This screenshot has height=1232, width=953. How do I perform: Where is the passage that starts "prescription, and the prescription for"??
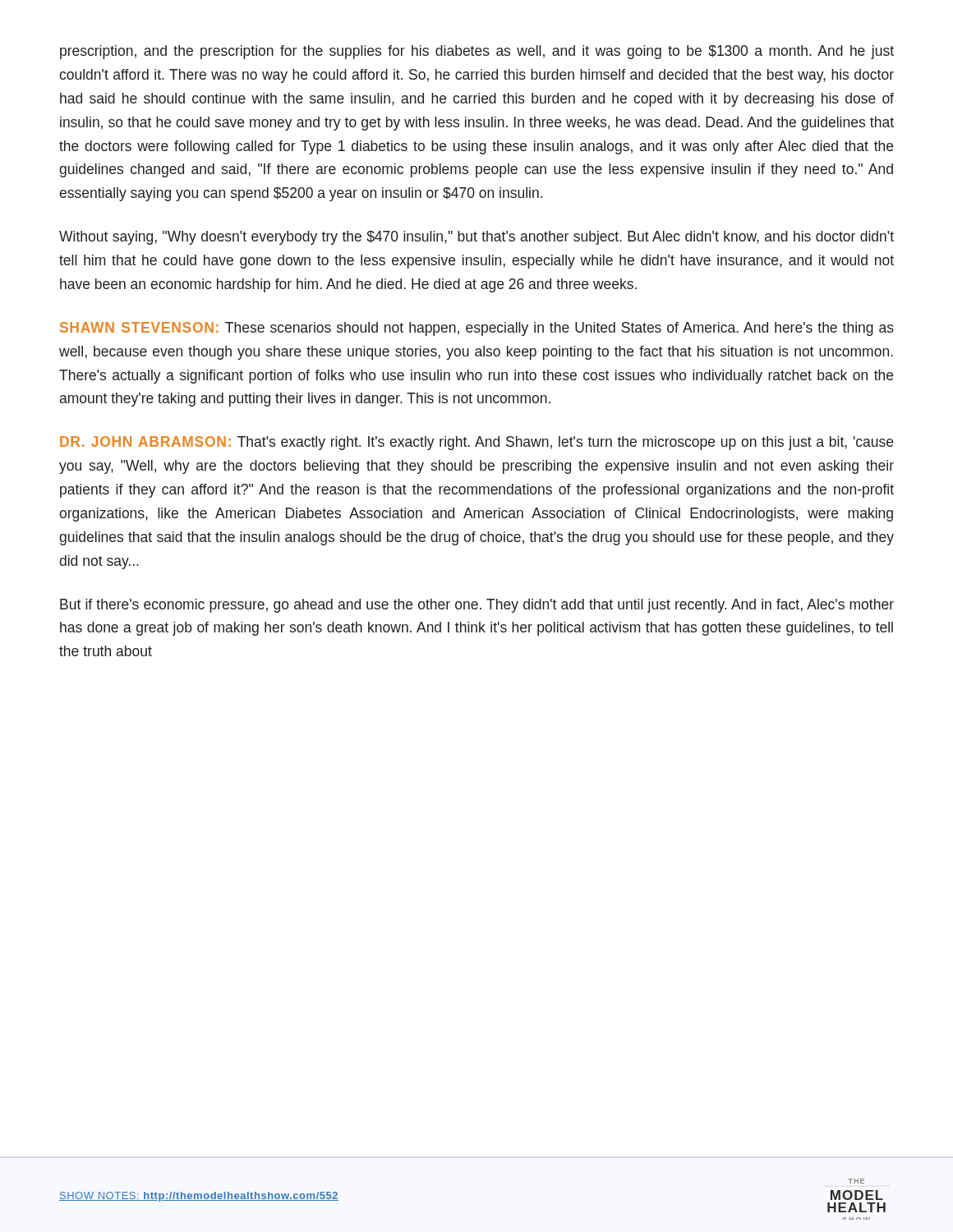pyautogui.click(x=476, y=122)
